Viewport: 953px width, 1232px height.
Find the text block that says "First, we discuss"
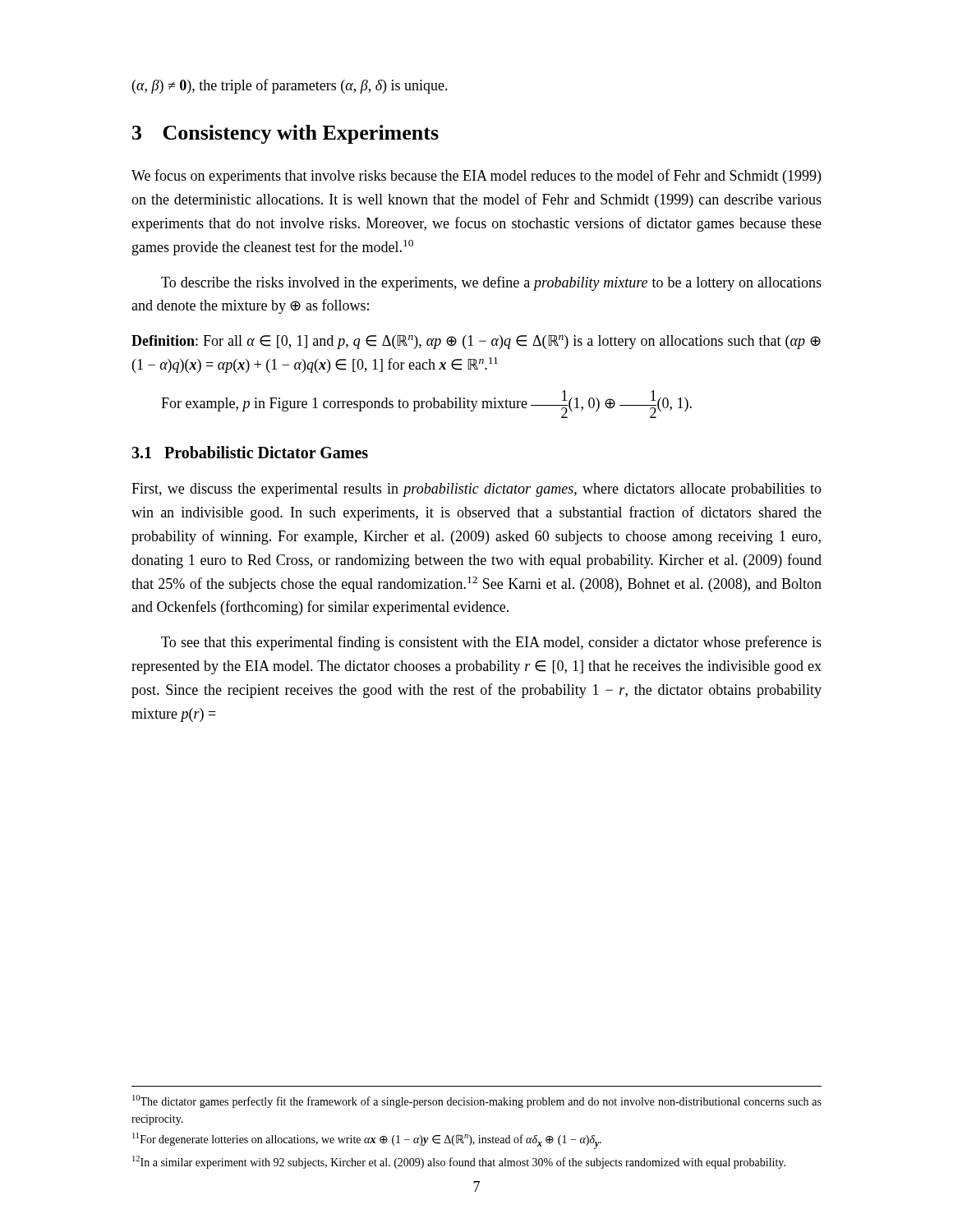(x=476, y=548)
